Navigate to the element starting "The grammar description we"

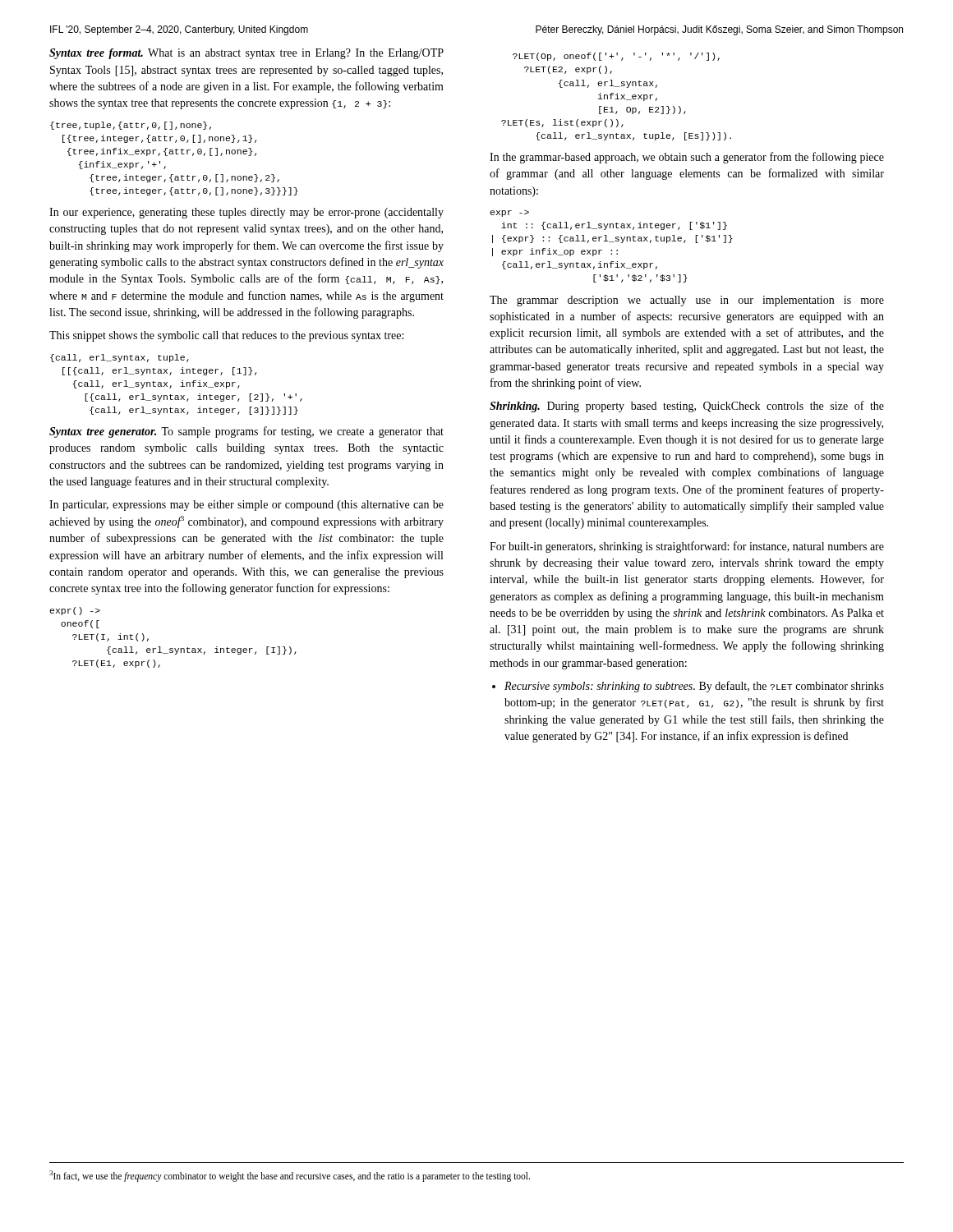click(687, 341)
